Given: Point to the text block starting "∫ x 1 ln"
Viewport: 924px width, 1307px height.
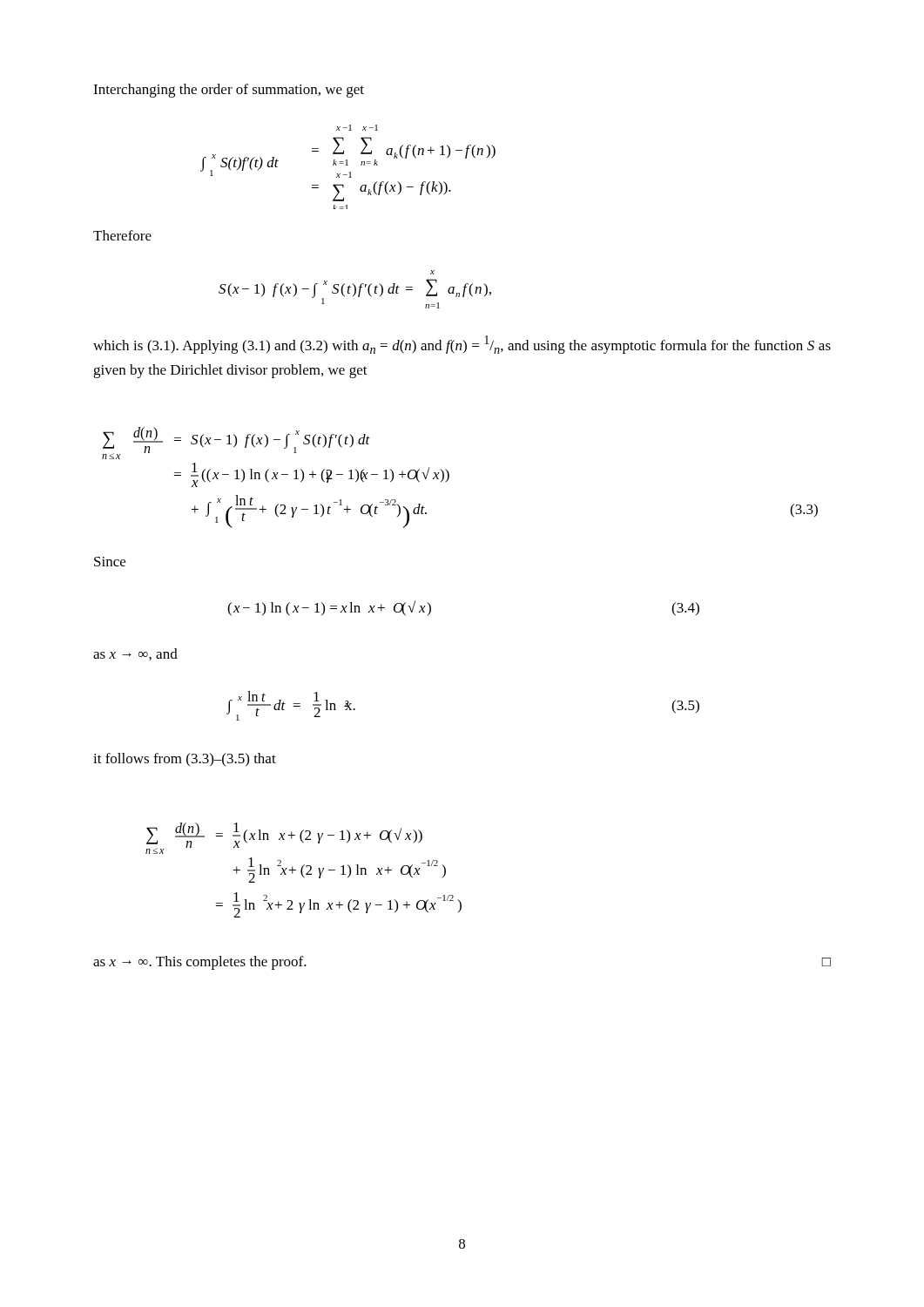Looking at the screenshot, I should coord(317,705).
